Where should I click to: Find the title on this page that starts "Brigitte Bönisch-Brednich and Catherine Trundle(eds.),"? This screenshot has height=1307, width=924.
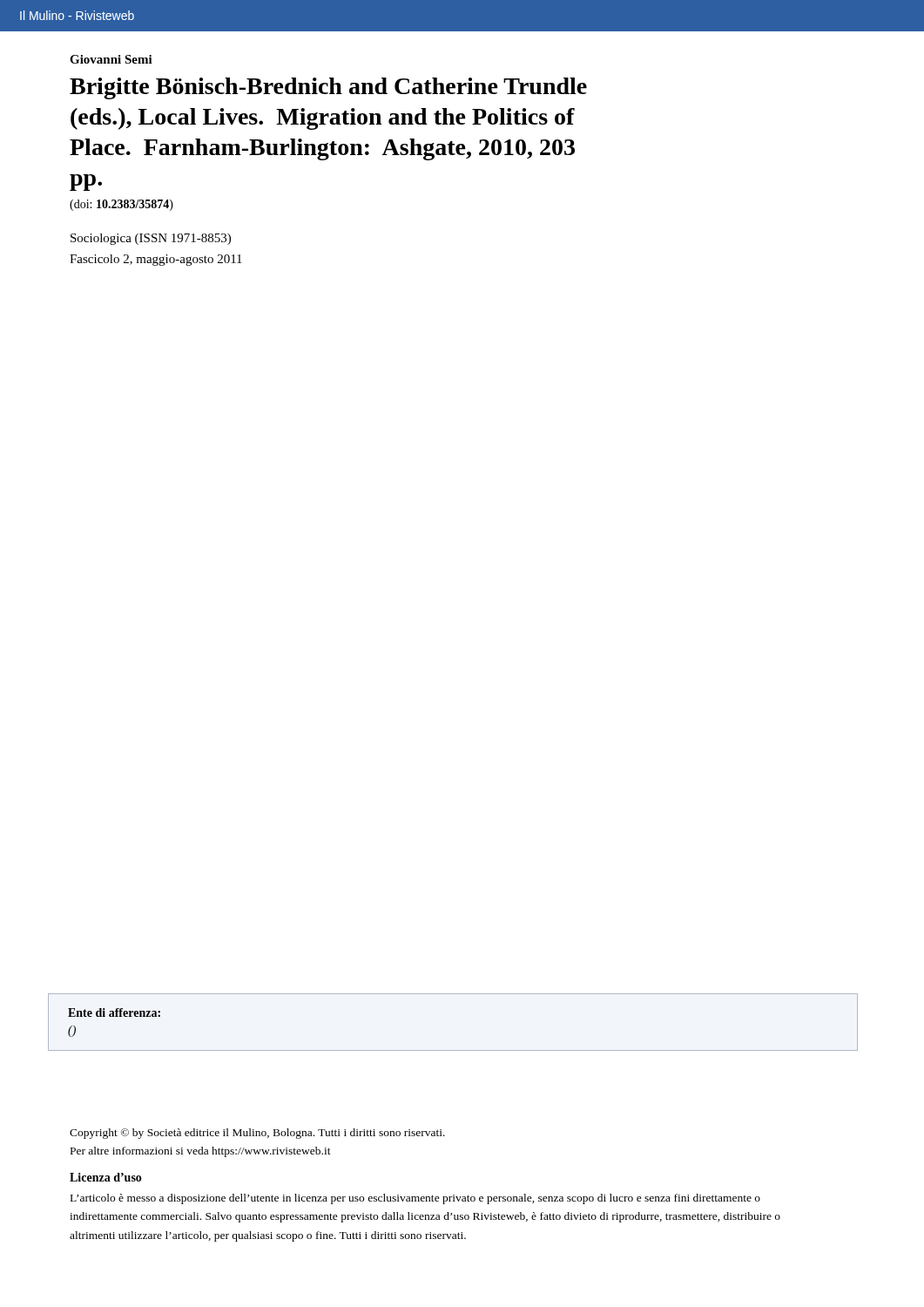[x=328, y=132]
